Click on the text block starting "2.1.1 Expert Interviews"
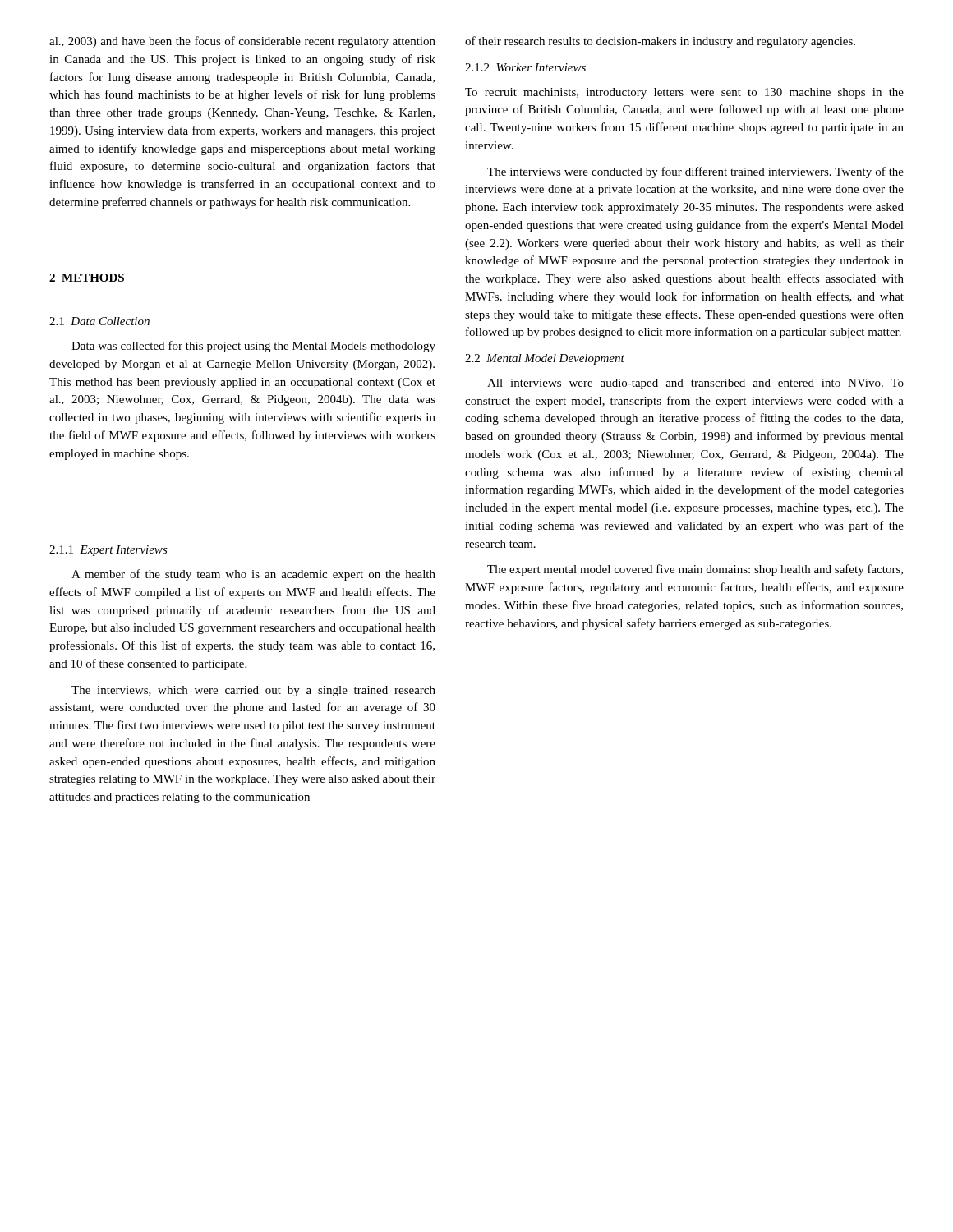Viewport: 953px width, 1232px height. [108, 550]
